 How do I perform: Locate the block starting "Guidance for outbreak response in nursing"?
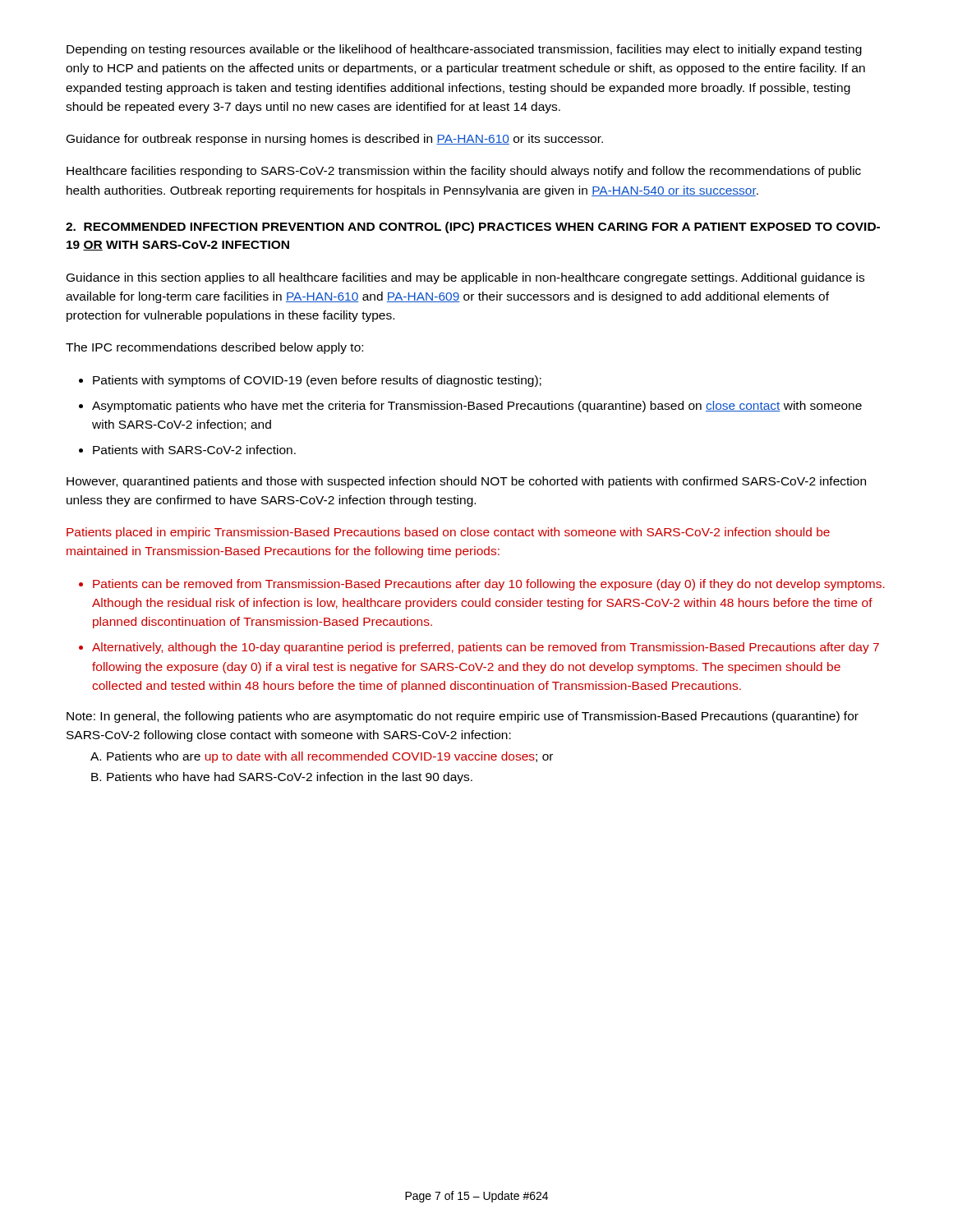[476, 139]
